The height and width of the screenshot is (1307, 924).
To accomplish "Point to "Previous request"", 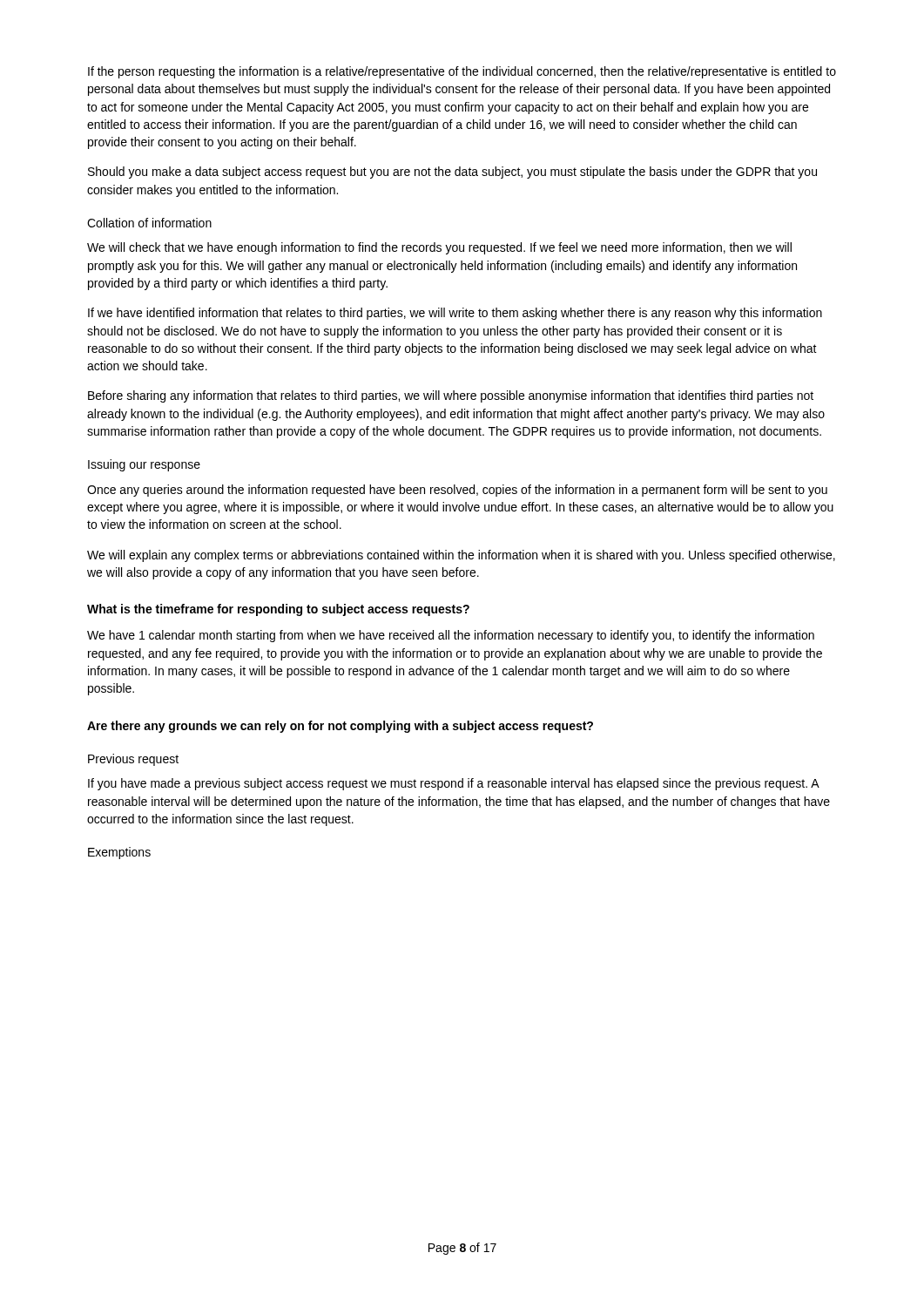I will 133,759.
